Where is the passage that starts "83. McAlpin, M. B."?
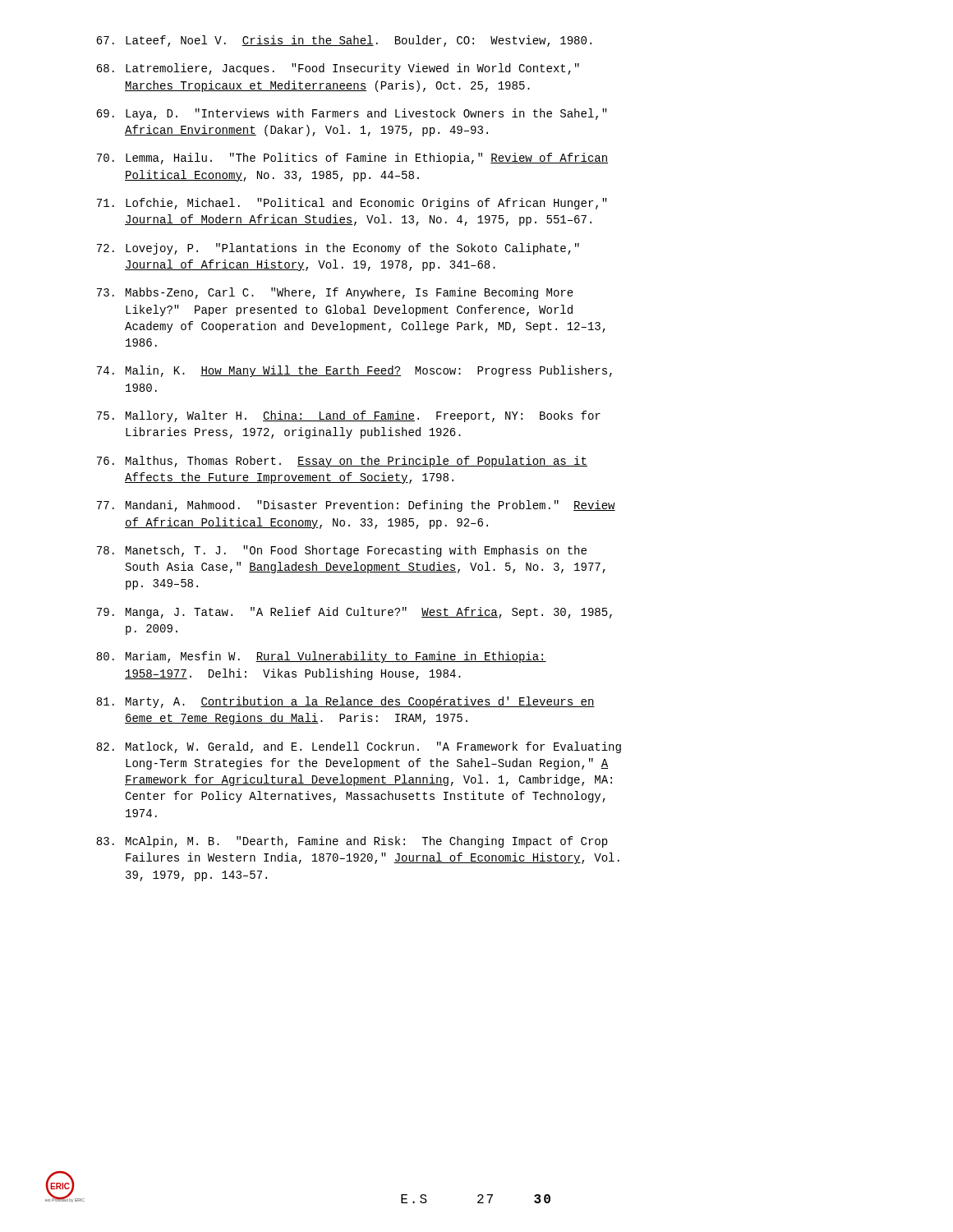This screenshot has height=1232, width=953. (489, 859)
